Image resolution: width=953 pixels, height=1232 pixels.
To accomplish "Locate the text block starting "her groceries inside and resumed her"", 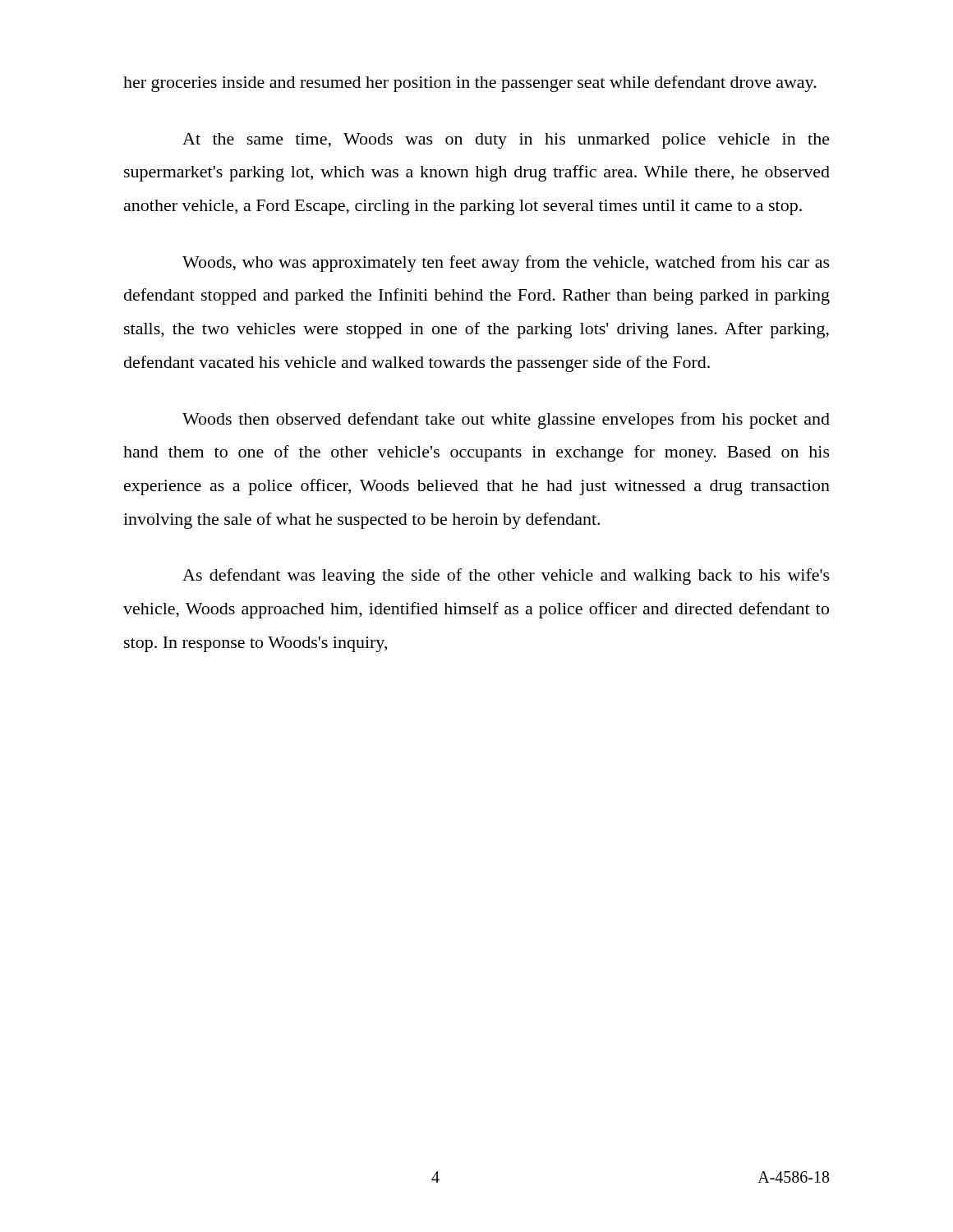I will click(x=470, y=82).
